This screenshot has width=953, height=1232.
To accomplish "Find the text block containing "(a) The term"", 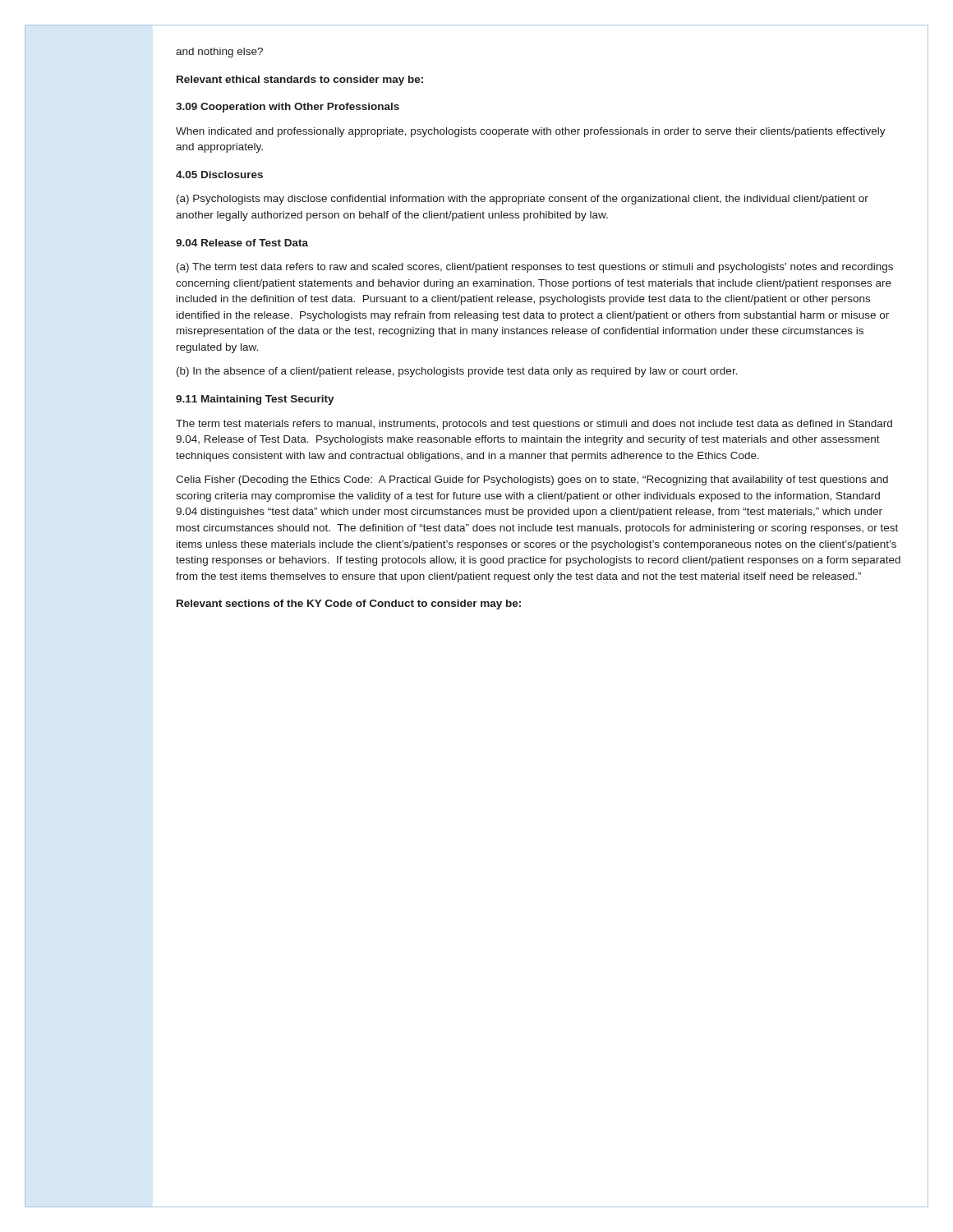I will (539, 319).
